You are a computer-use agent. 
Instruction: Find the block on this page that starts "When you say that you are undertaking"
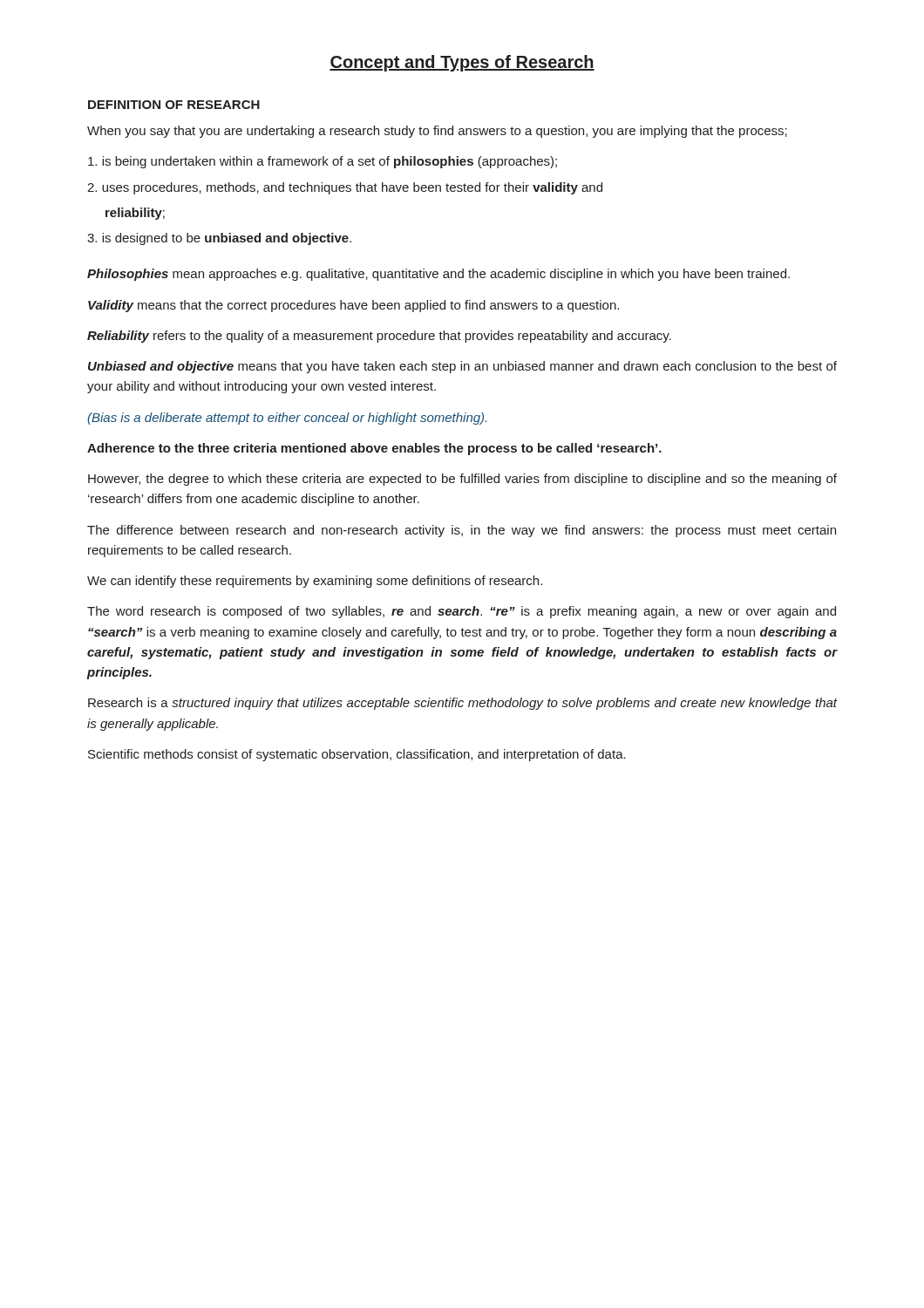437,130
